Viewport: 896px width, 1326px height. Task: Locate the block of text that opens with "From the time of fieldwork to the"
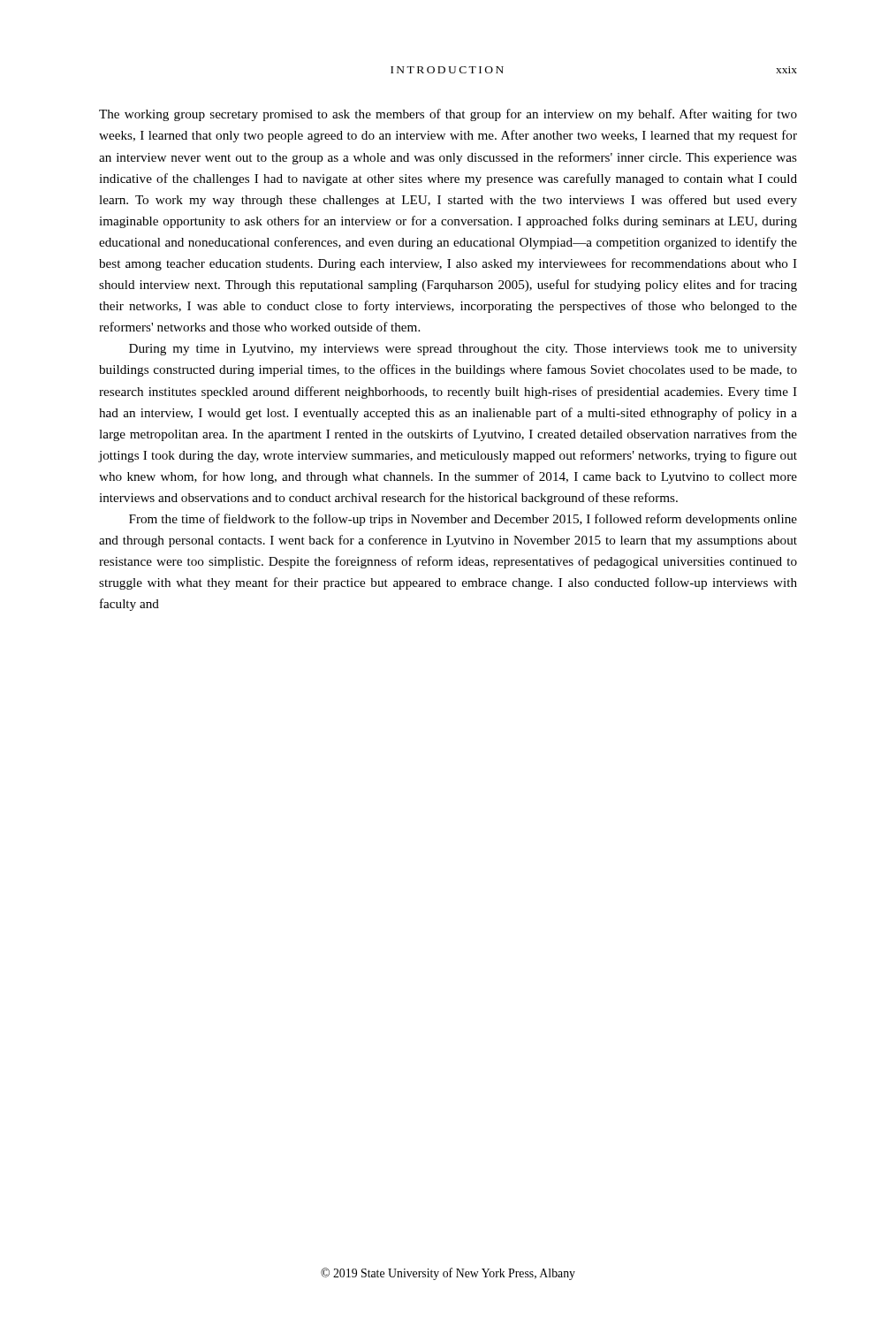pos(448,562)
